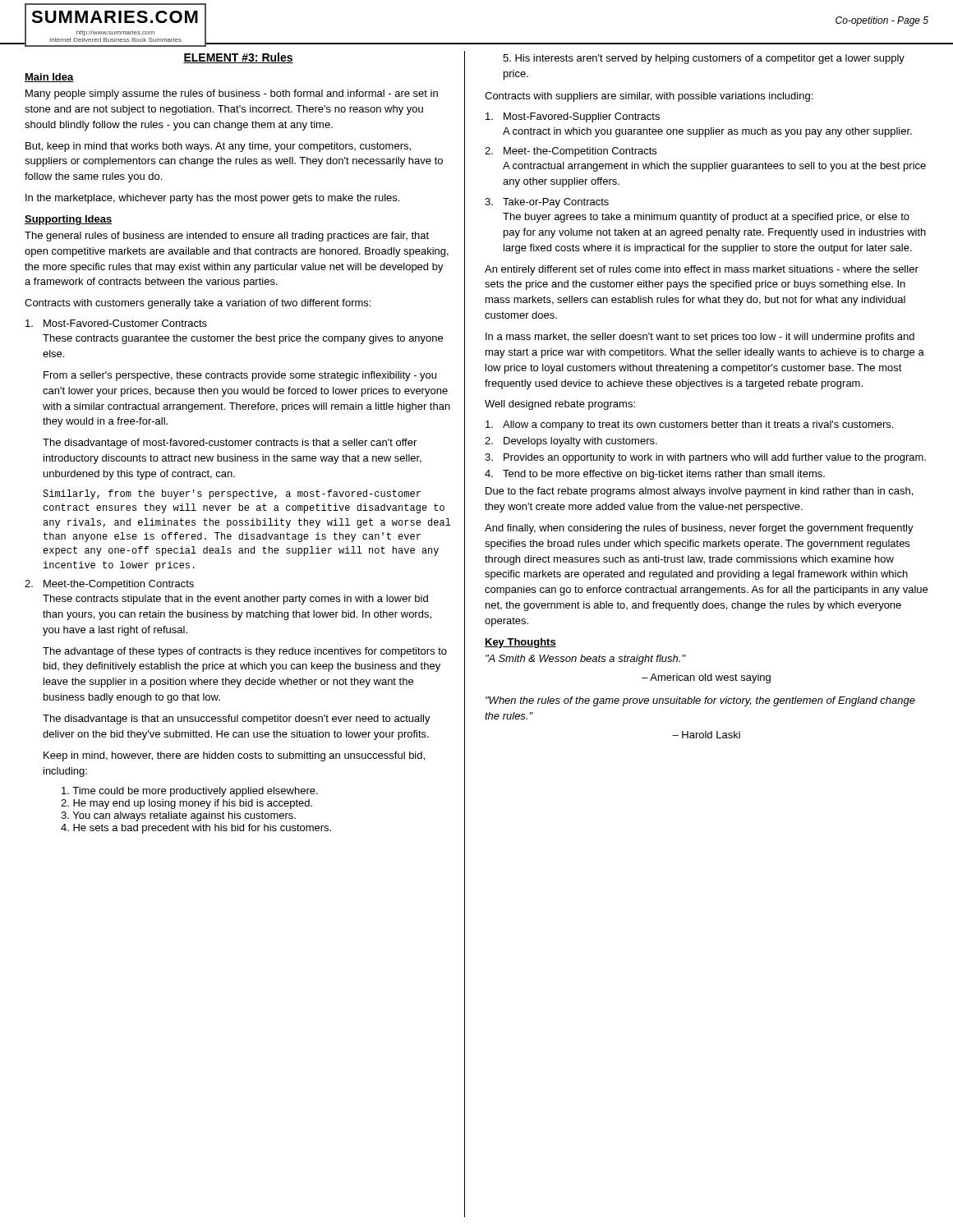Image resolution: width=953 pixels, height=1232 pixels.
Task: Point to the block beginning "2. Meet- the-Competition"
Action: point(707,167)
